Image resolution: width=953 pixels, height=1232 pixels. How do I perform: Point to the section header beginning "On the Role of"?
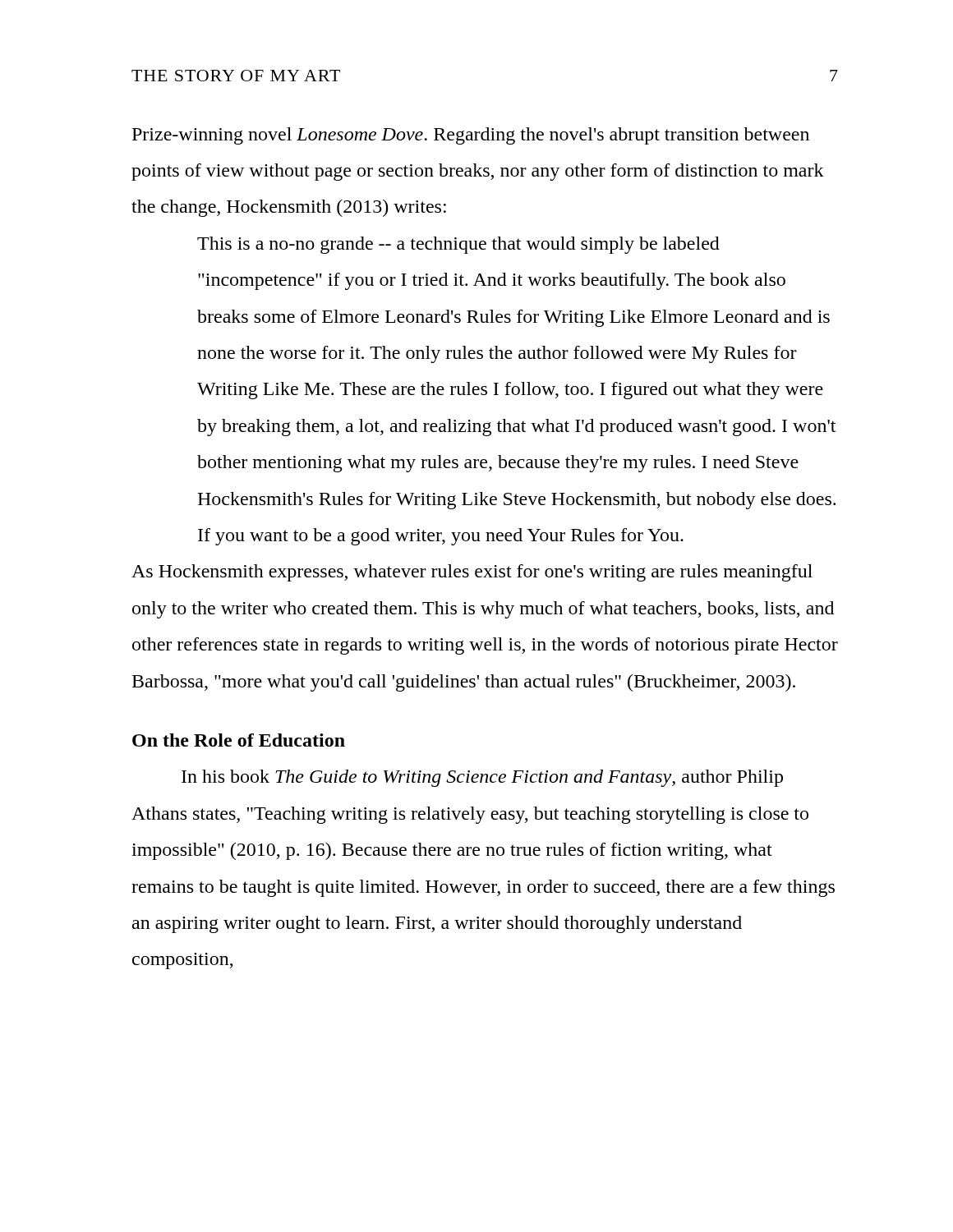(239, 740)
